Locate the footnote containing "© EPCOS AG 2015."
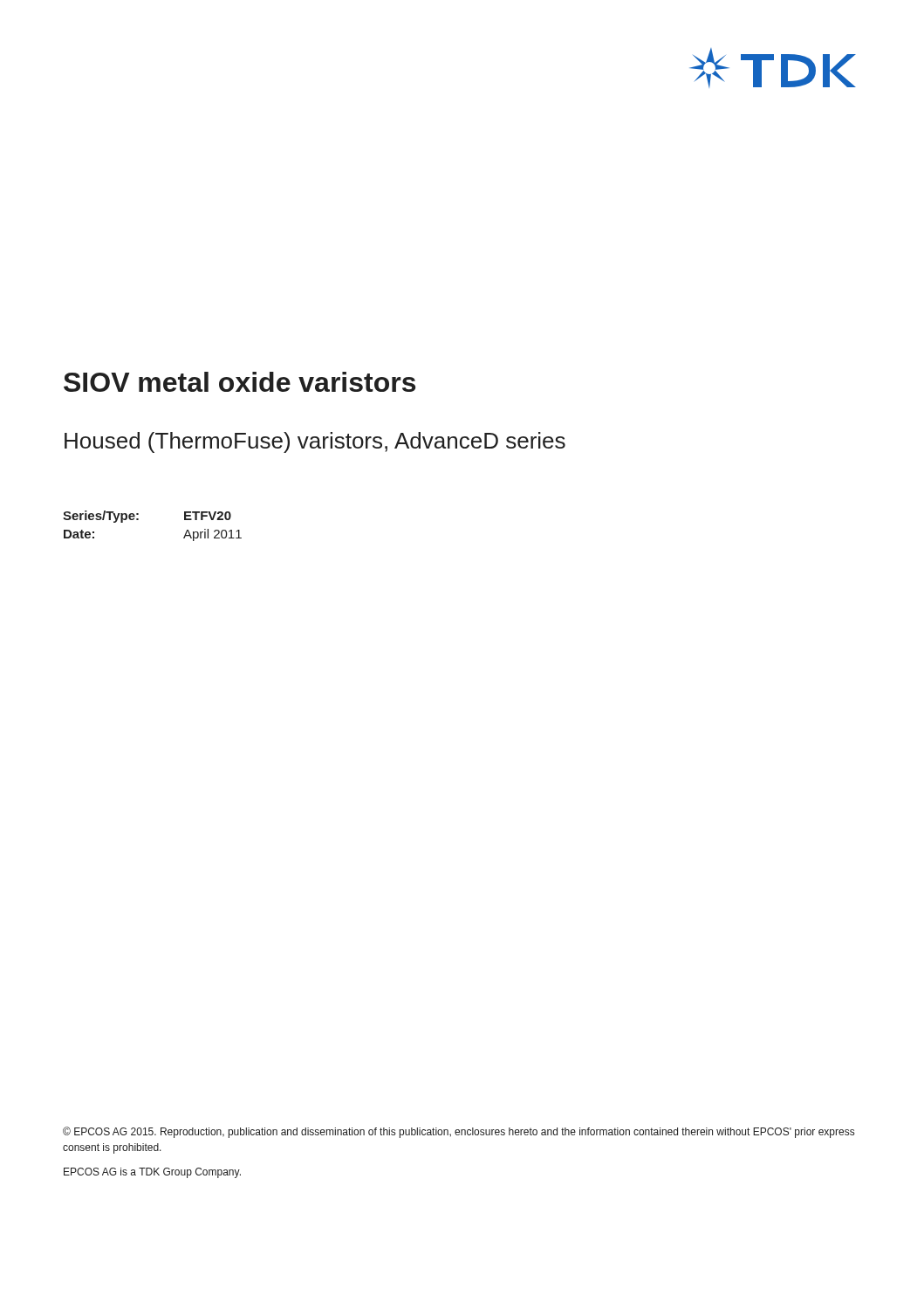Image resolution: width=924 pixels, height=1309 pixels. (459, 1132)
